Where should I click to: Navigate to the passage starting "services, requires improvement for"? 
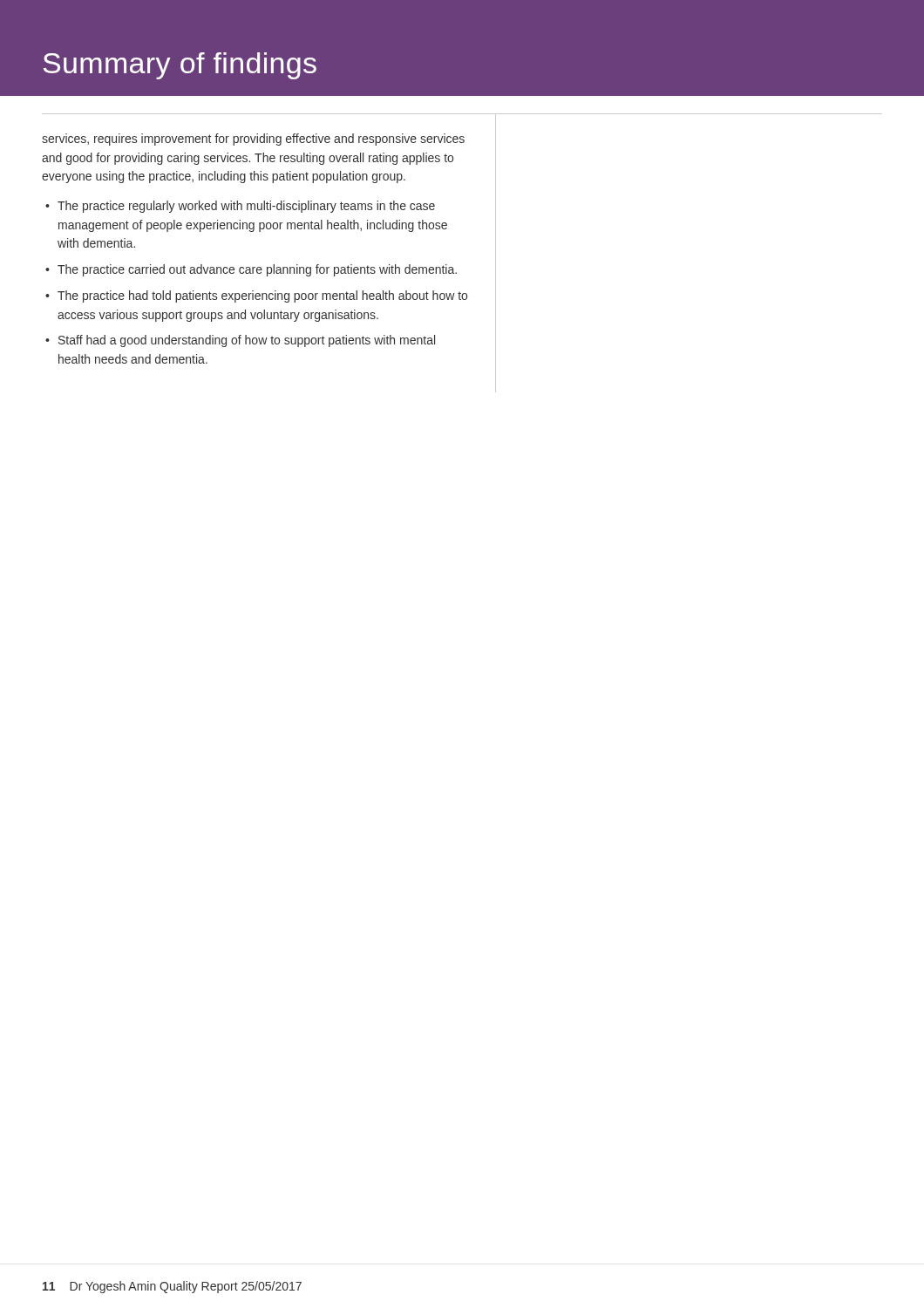click(x=255, y=158)
